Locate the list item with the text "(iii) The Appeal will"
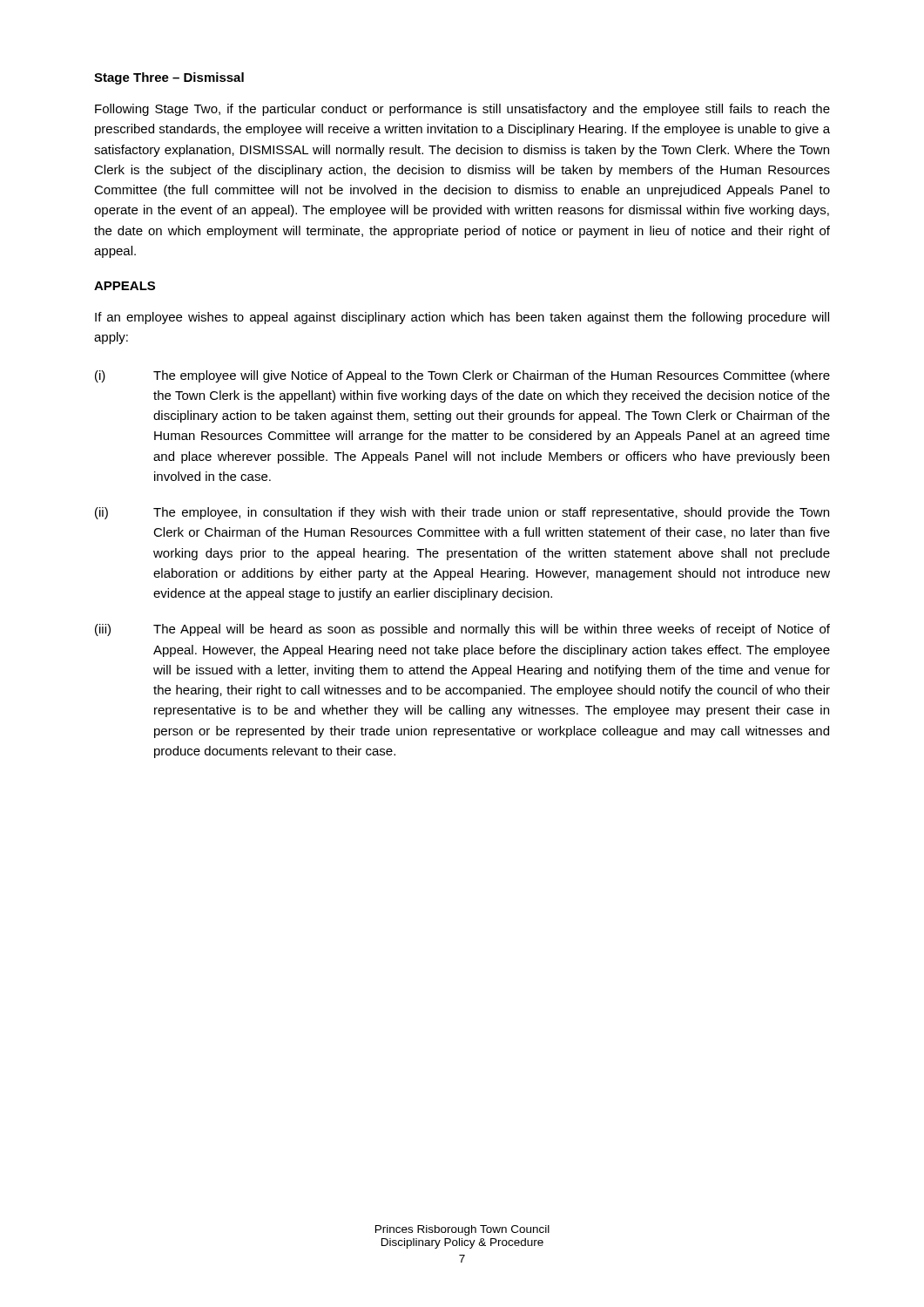The width and height of the screenshot is (924, 1307). [462, 690]
